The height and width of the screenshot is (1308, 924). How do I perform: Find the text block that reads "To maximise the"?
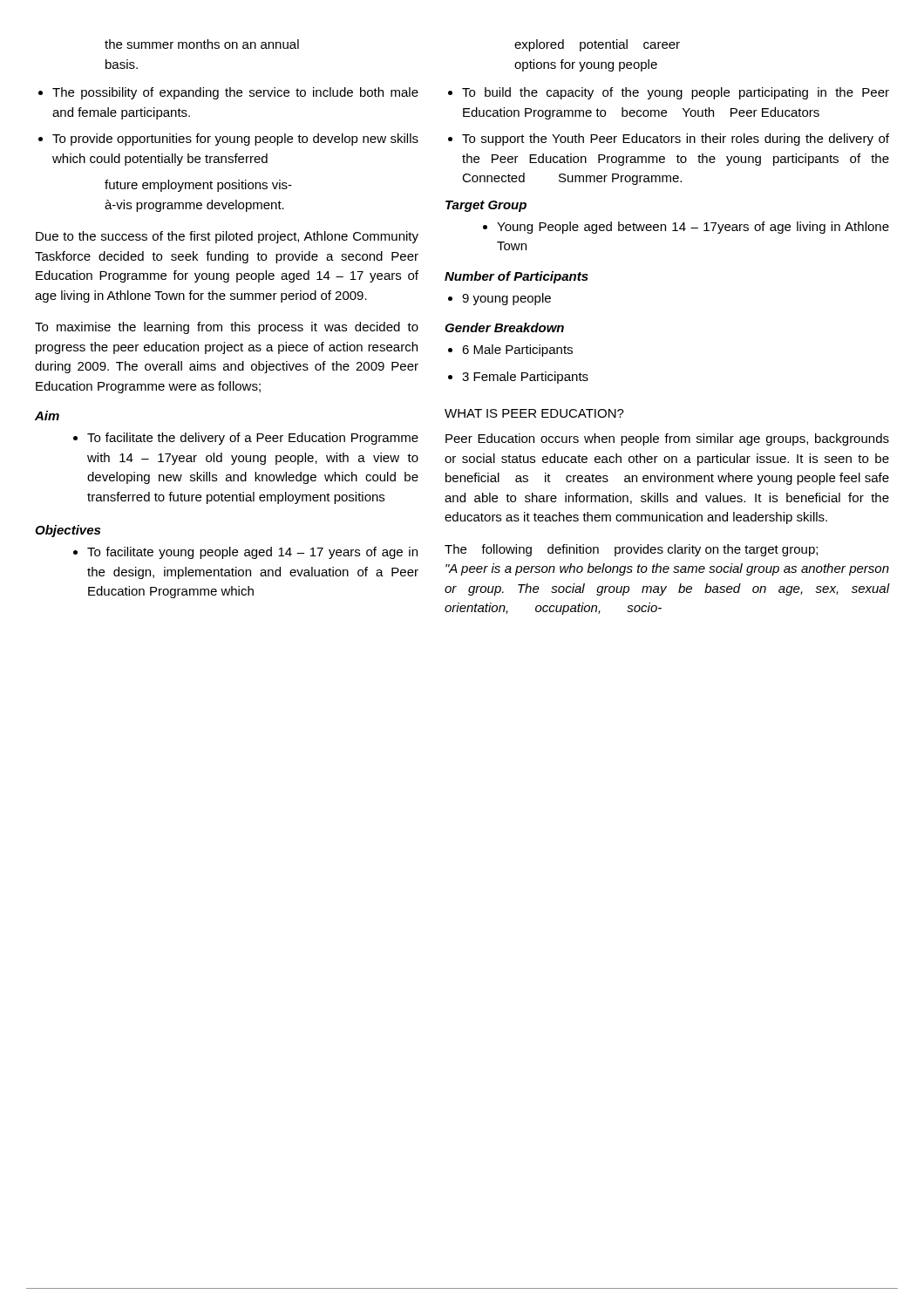pos(227,356)
